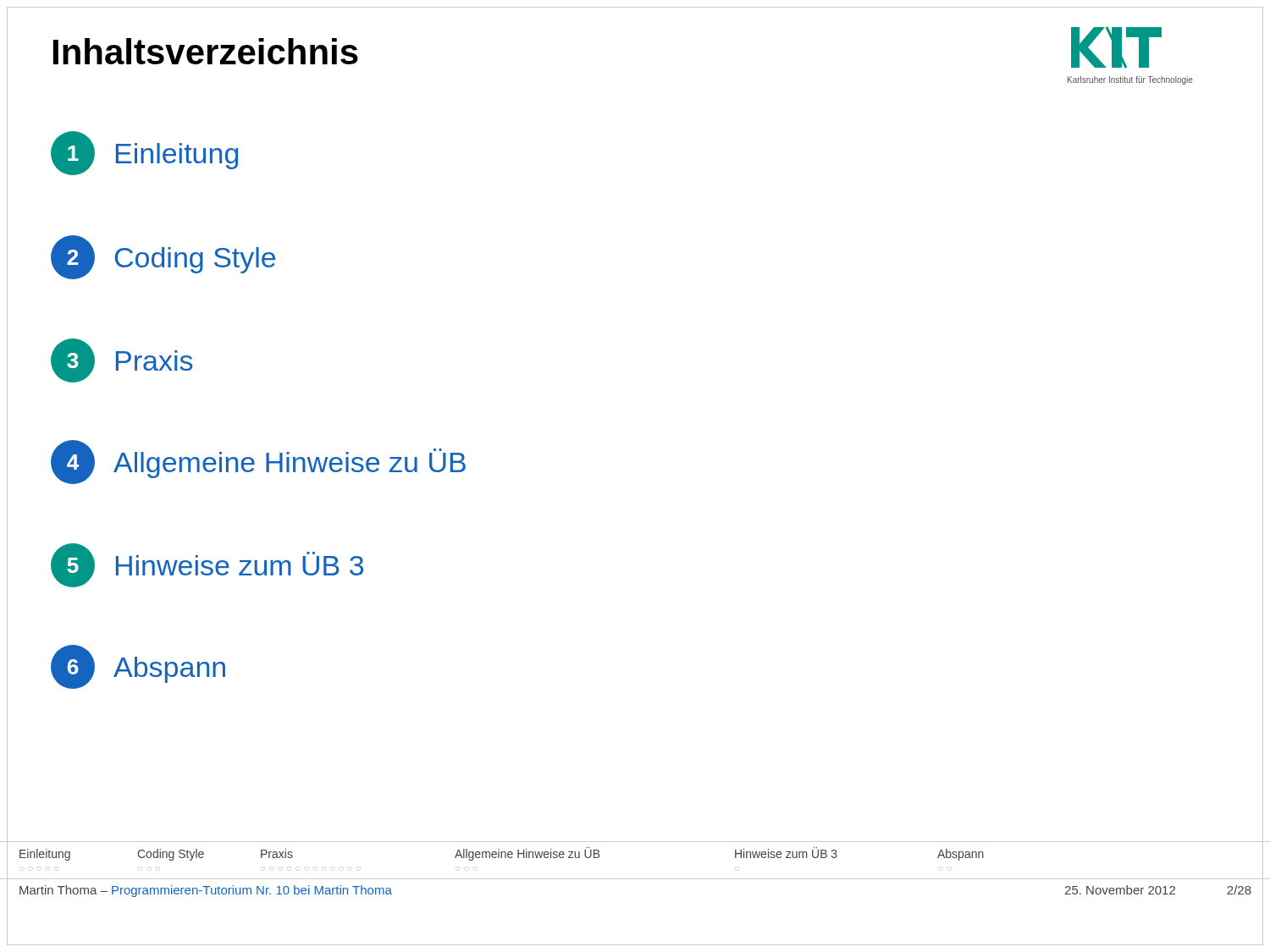This screenshot has height=952, width=1270.
Task: Select the title
Action: [205, 52]
